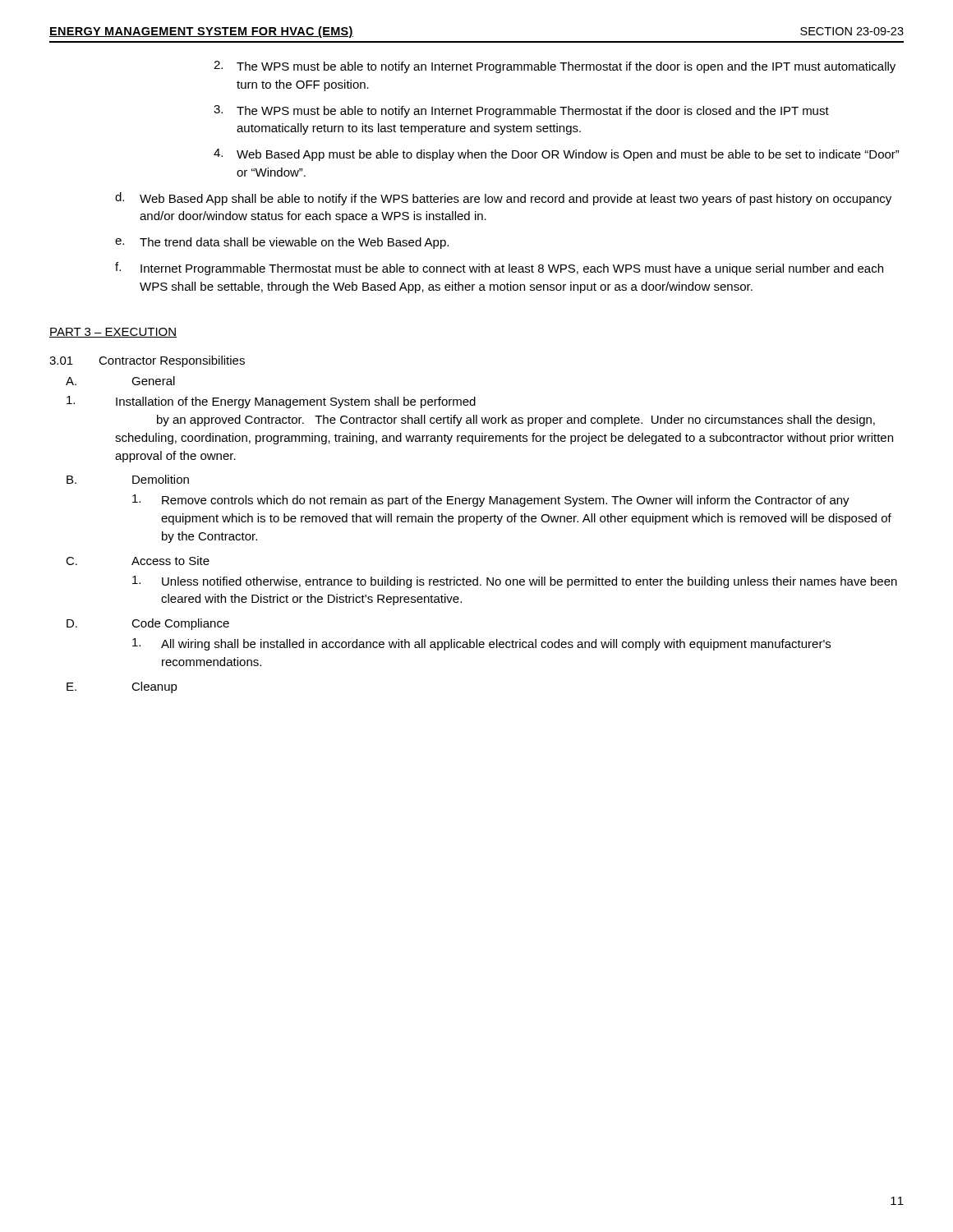Locate the list item that reads "Remove controls which do not remain"
The height and width of the screenshot is (1232, 953).
(x=518, y=518)
